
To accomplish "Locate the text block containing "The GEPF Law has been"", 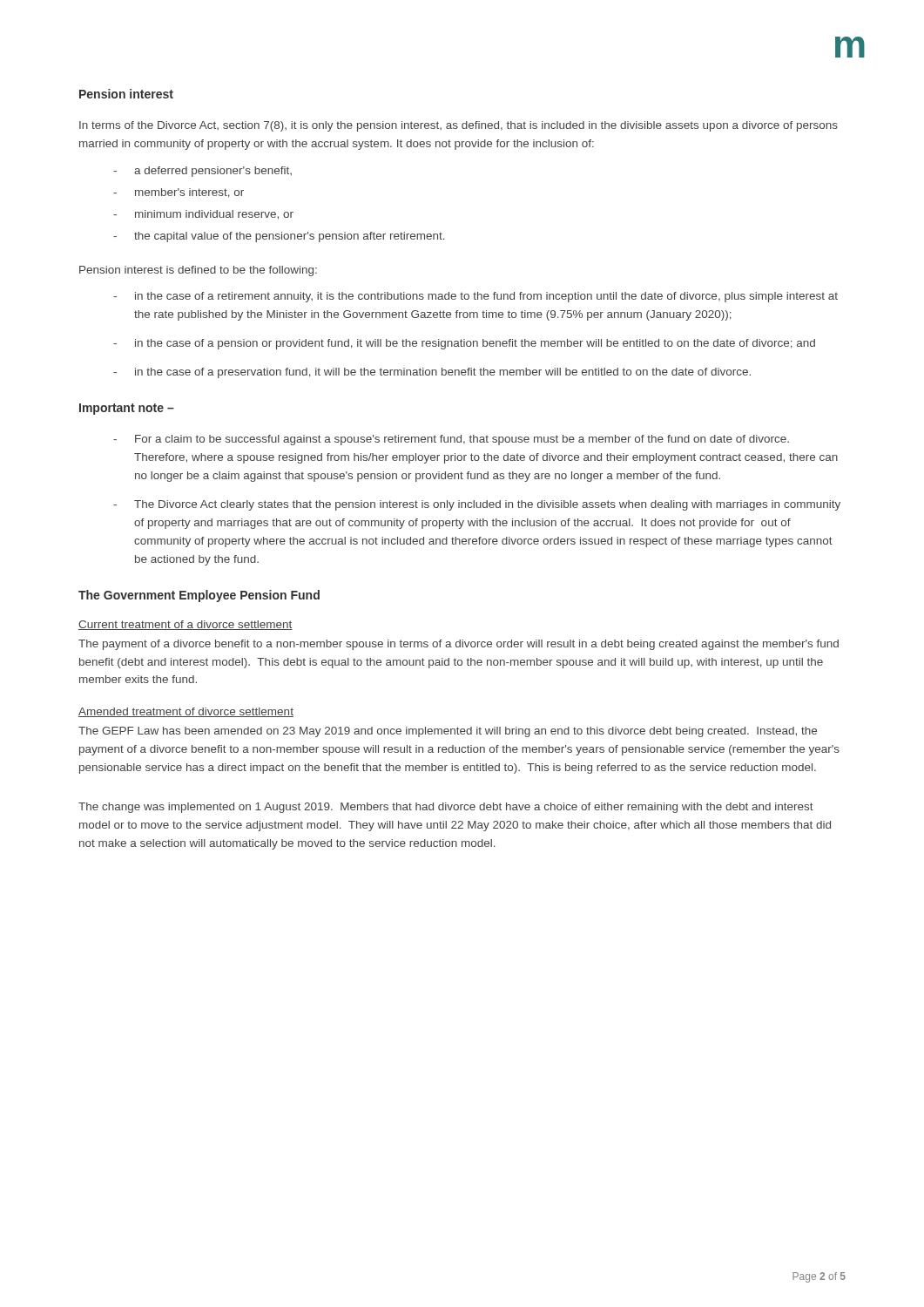I will tap(459, 749).
